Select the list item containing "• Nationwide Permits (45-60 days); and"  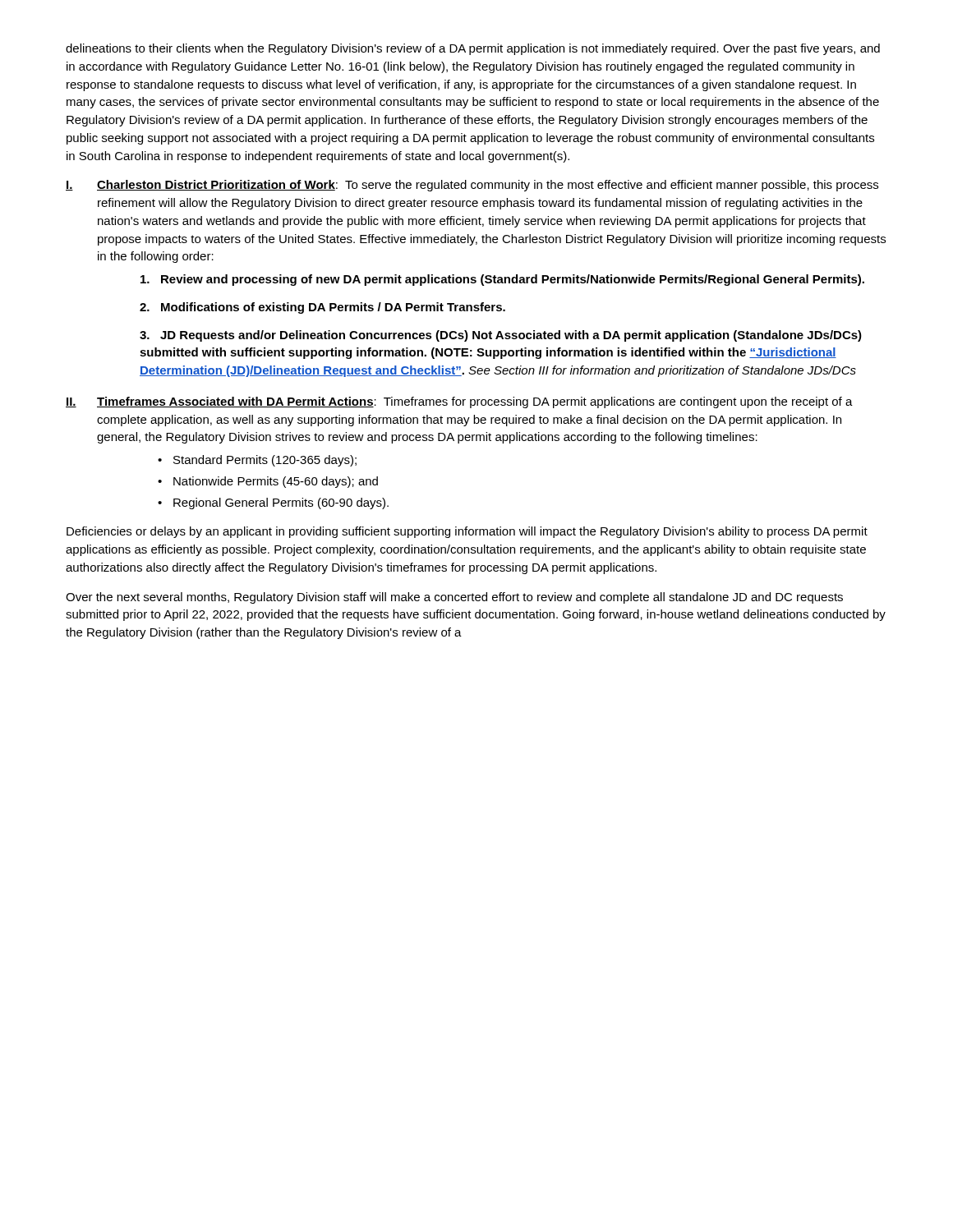coord(276,481)
